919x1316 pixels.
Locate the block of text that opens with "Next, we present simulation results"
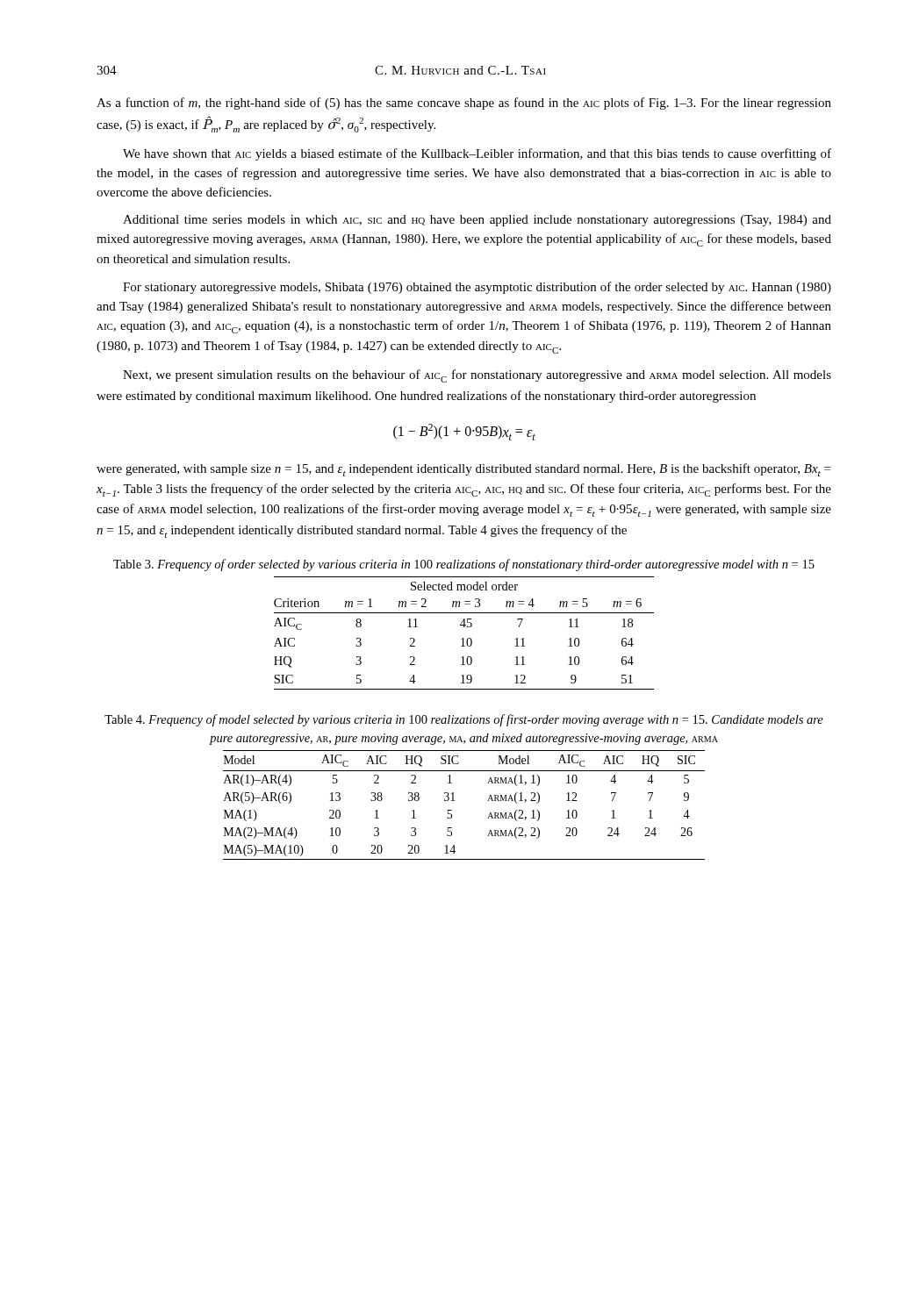click(464, 386)
